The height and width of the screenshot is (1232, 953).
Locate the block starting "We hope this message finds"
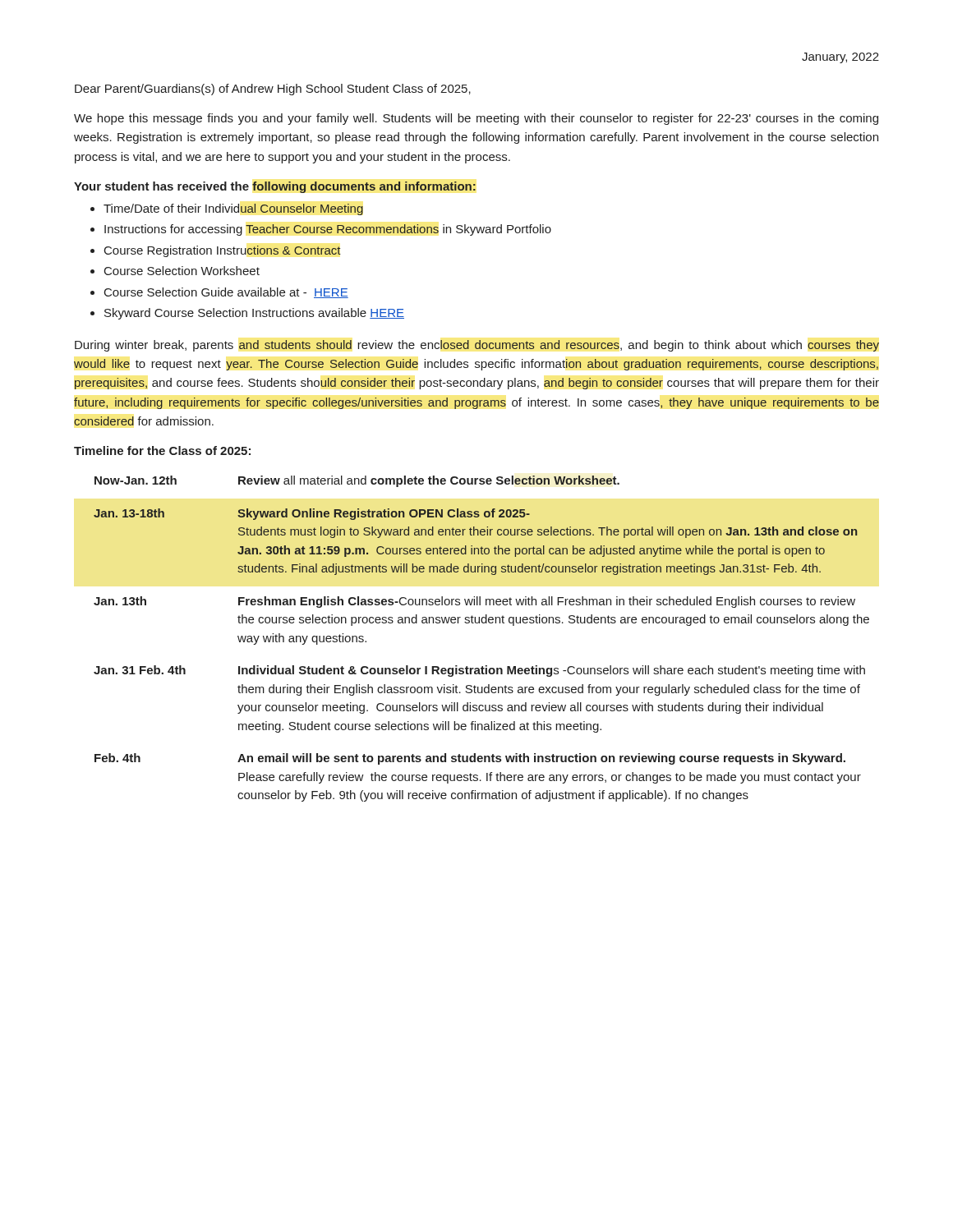[x=476, y=137]
